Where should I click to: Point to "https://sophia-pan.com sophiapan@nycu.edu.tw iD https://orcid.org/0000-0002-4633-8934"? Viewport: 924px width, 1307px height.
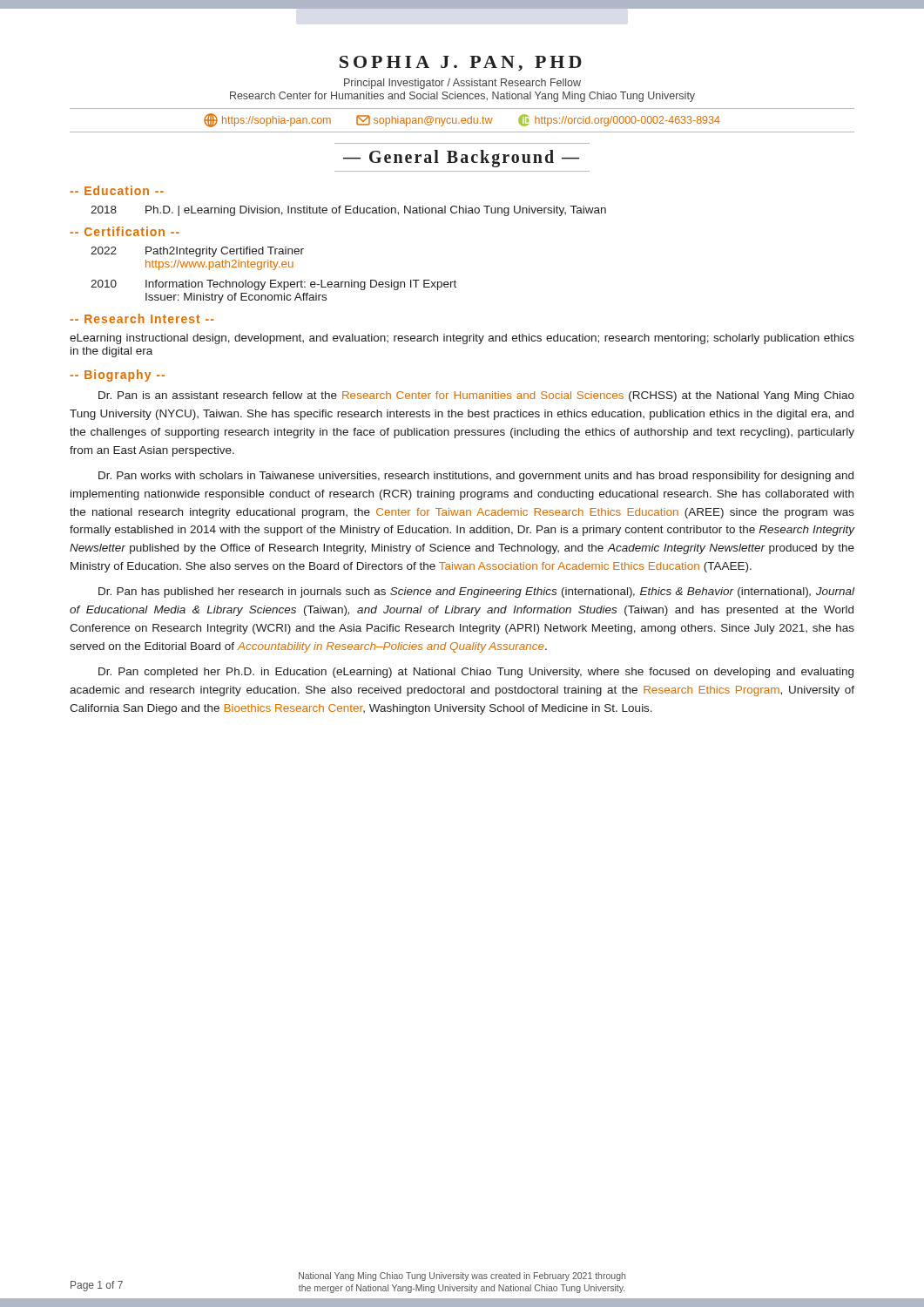pos(462,120)
